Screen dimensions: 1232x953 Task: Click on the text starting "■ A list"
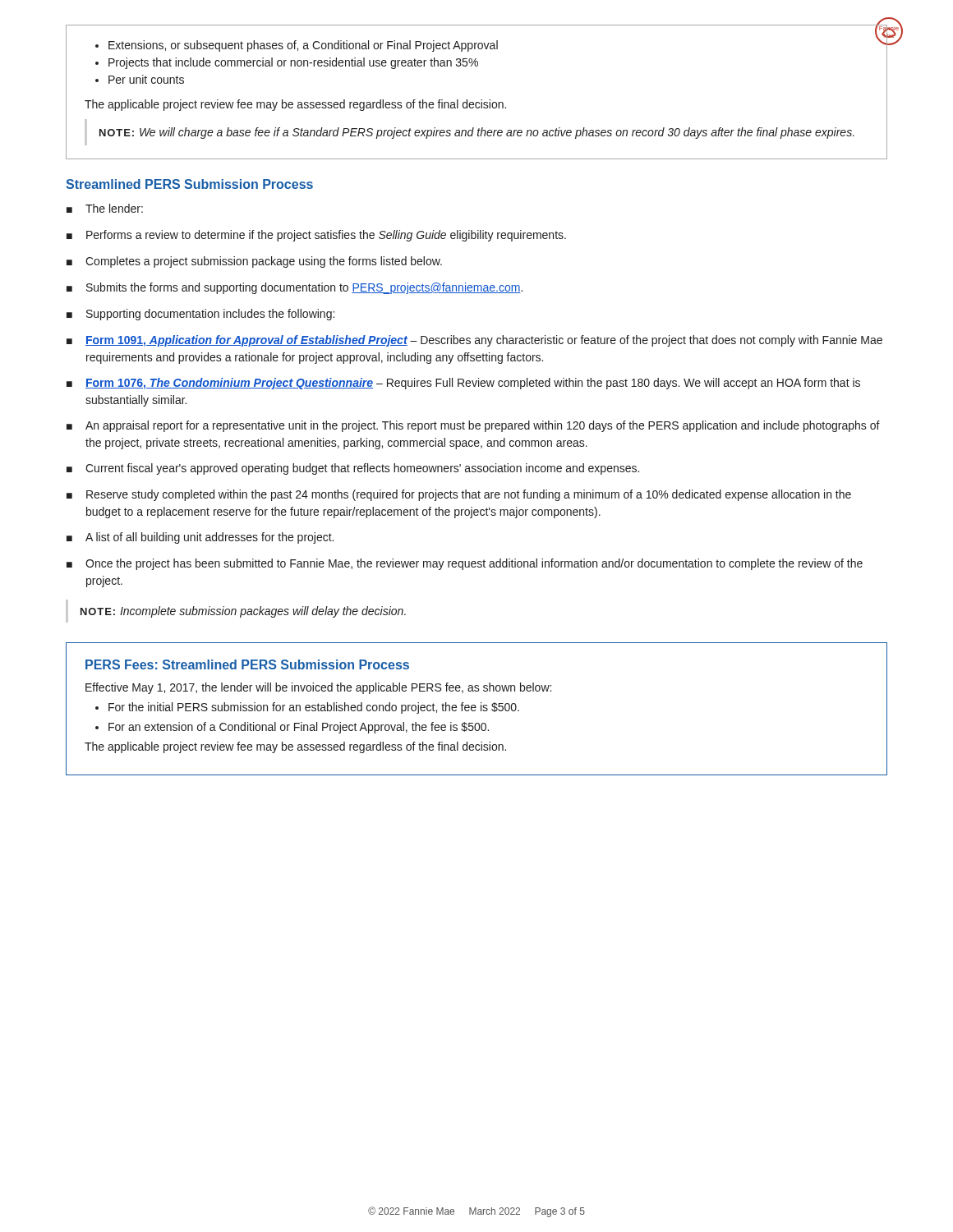(200, 538)
